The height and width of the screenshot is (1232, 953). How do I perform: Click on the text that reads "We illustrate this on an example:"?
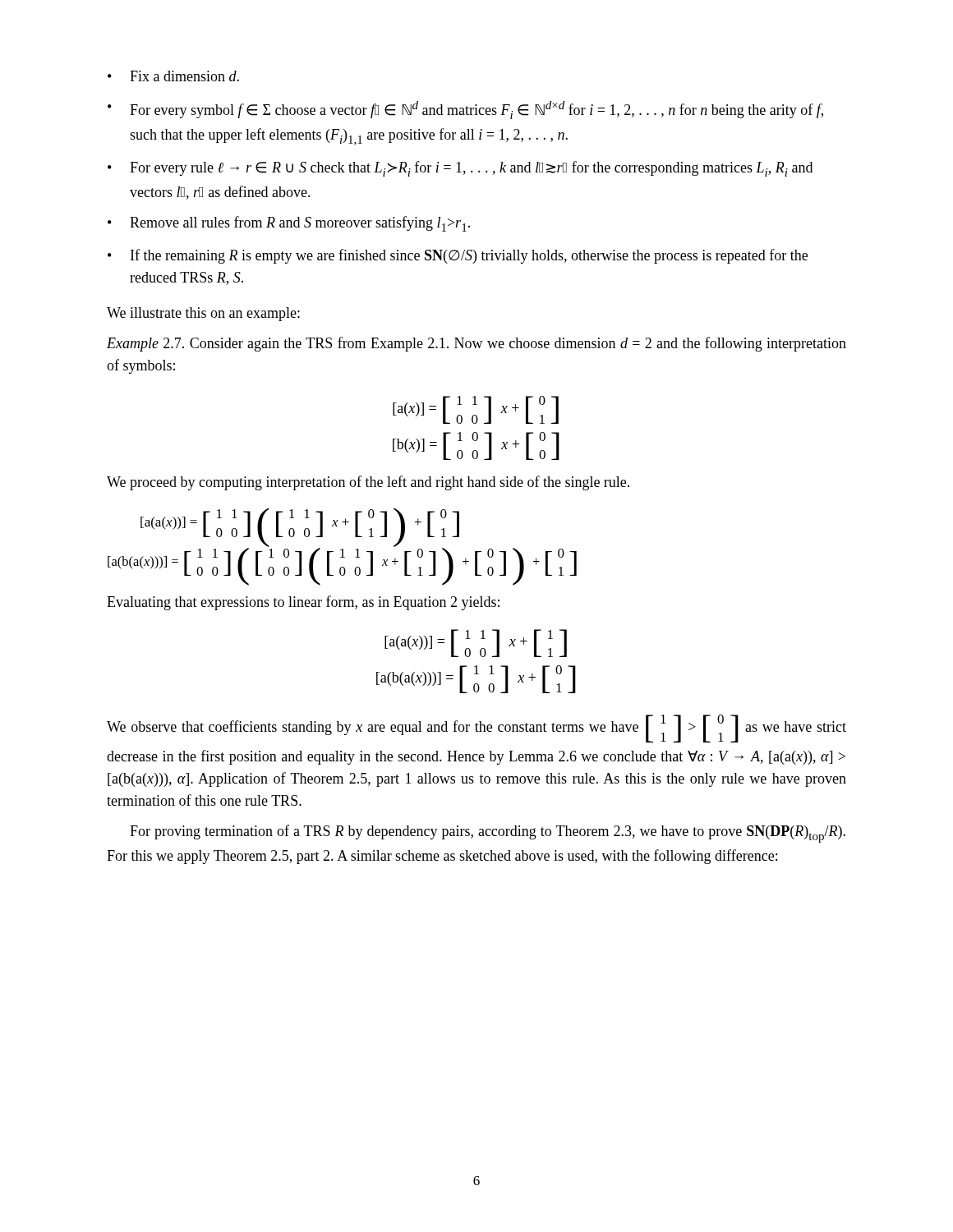coord(204,313)
